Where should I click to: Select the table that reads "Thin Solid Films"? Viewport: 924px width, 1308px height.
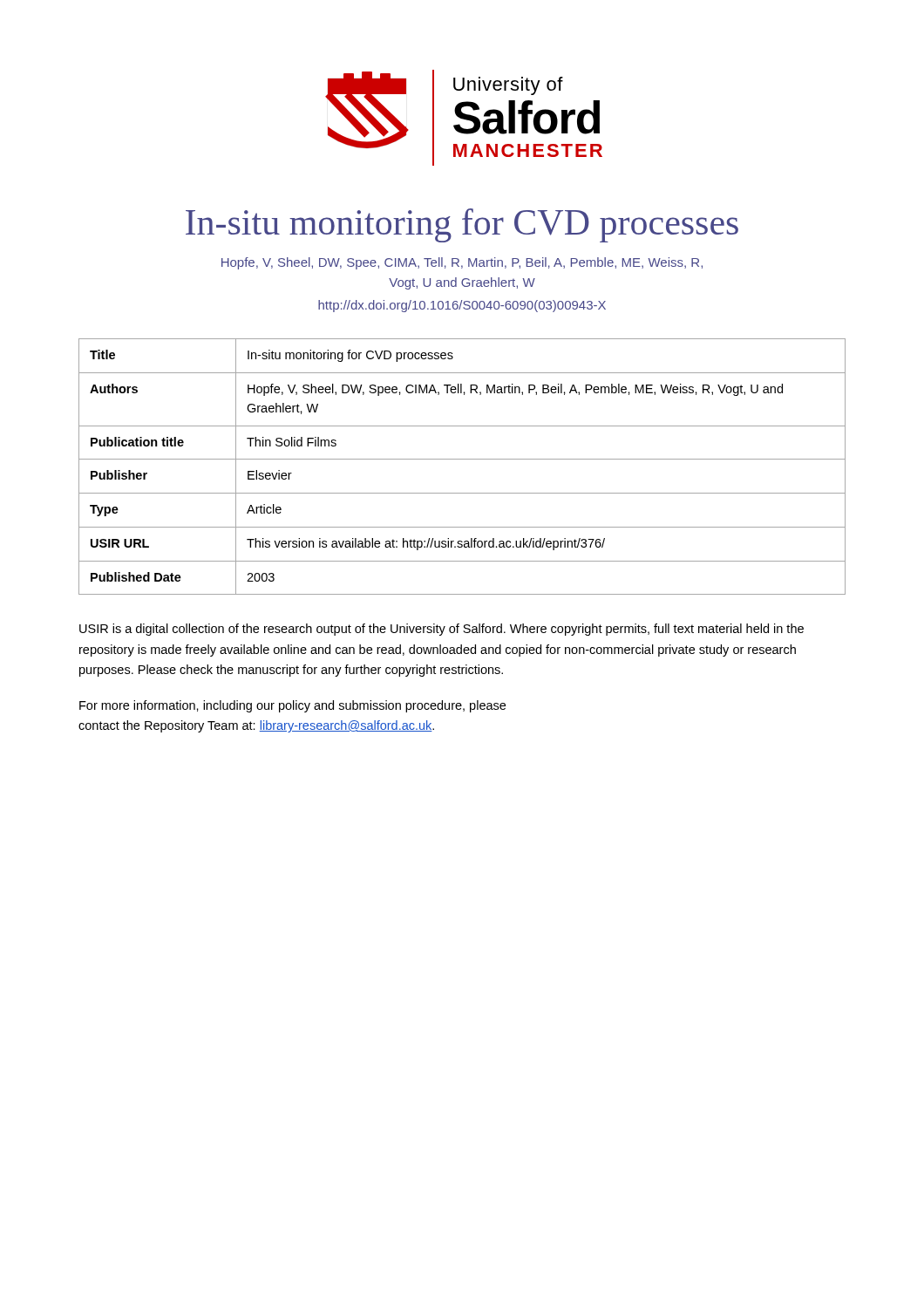point(462,467)
